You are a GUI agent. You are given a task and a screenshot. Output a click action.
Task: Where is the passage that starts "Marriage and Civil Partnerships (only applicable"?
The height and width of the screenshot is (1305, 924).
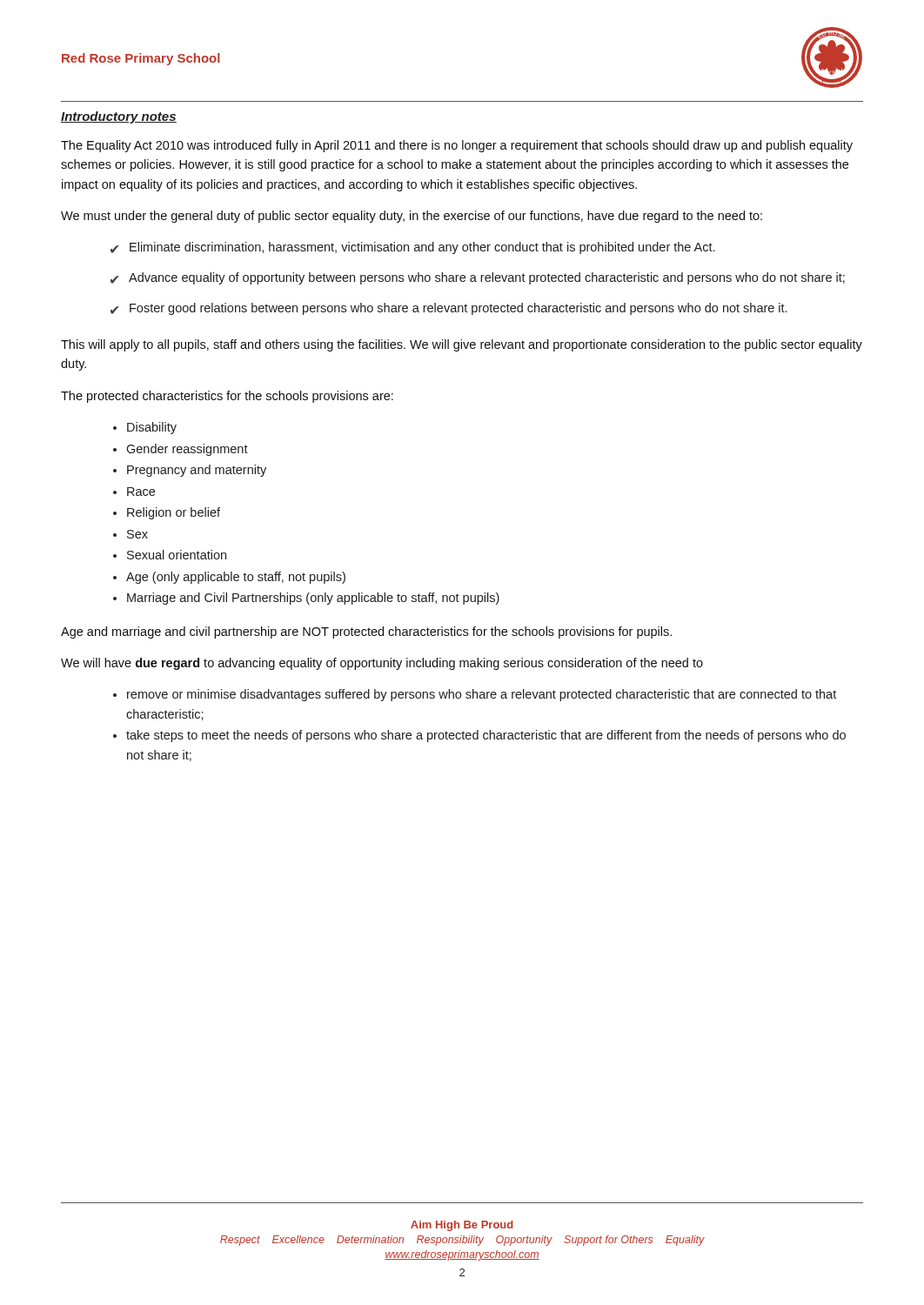(313, 598)
